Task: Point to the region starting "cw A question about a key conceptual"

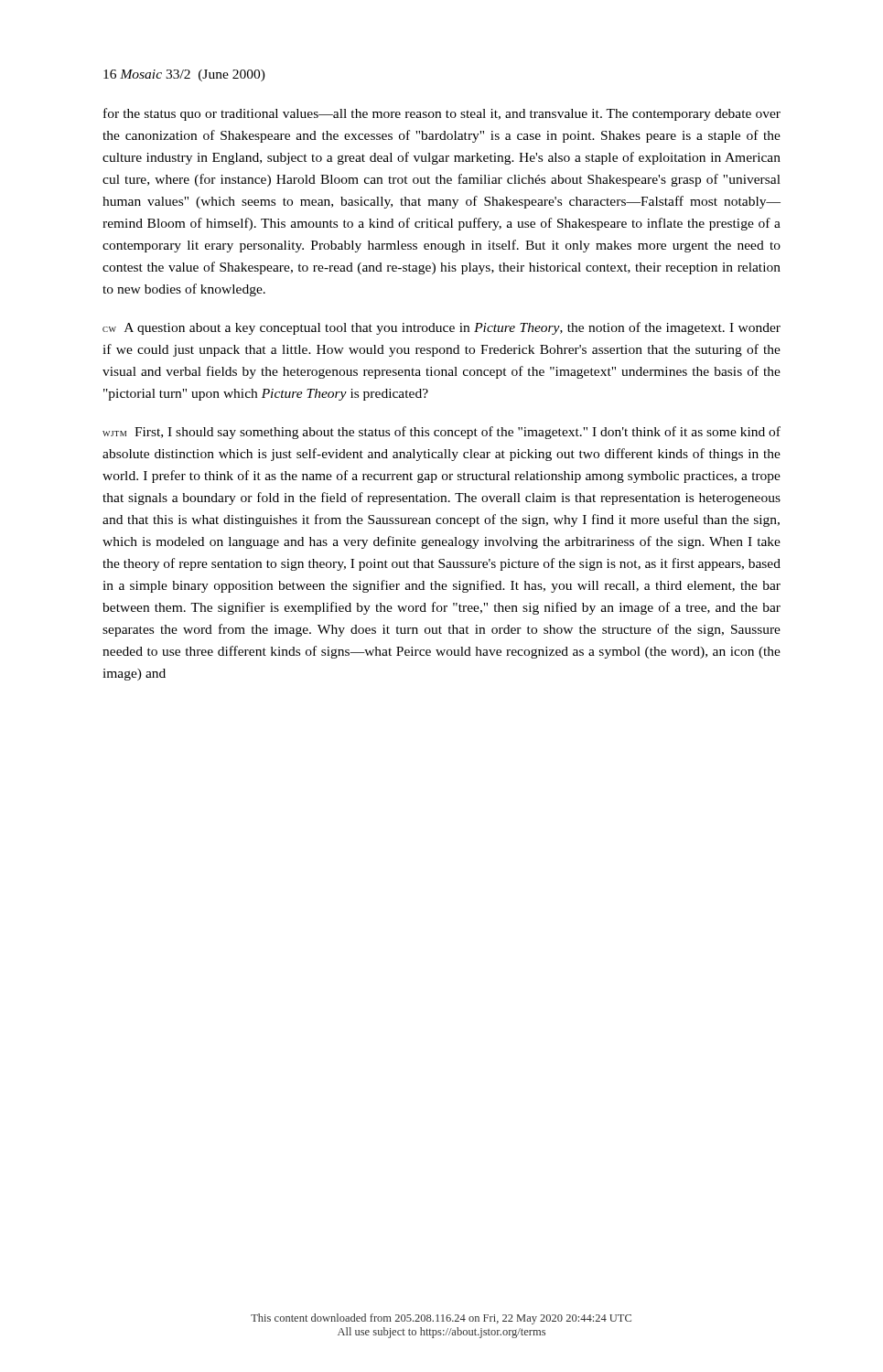Action: 442,360
